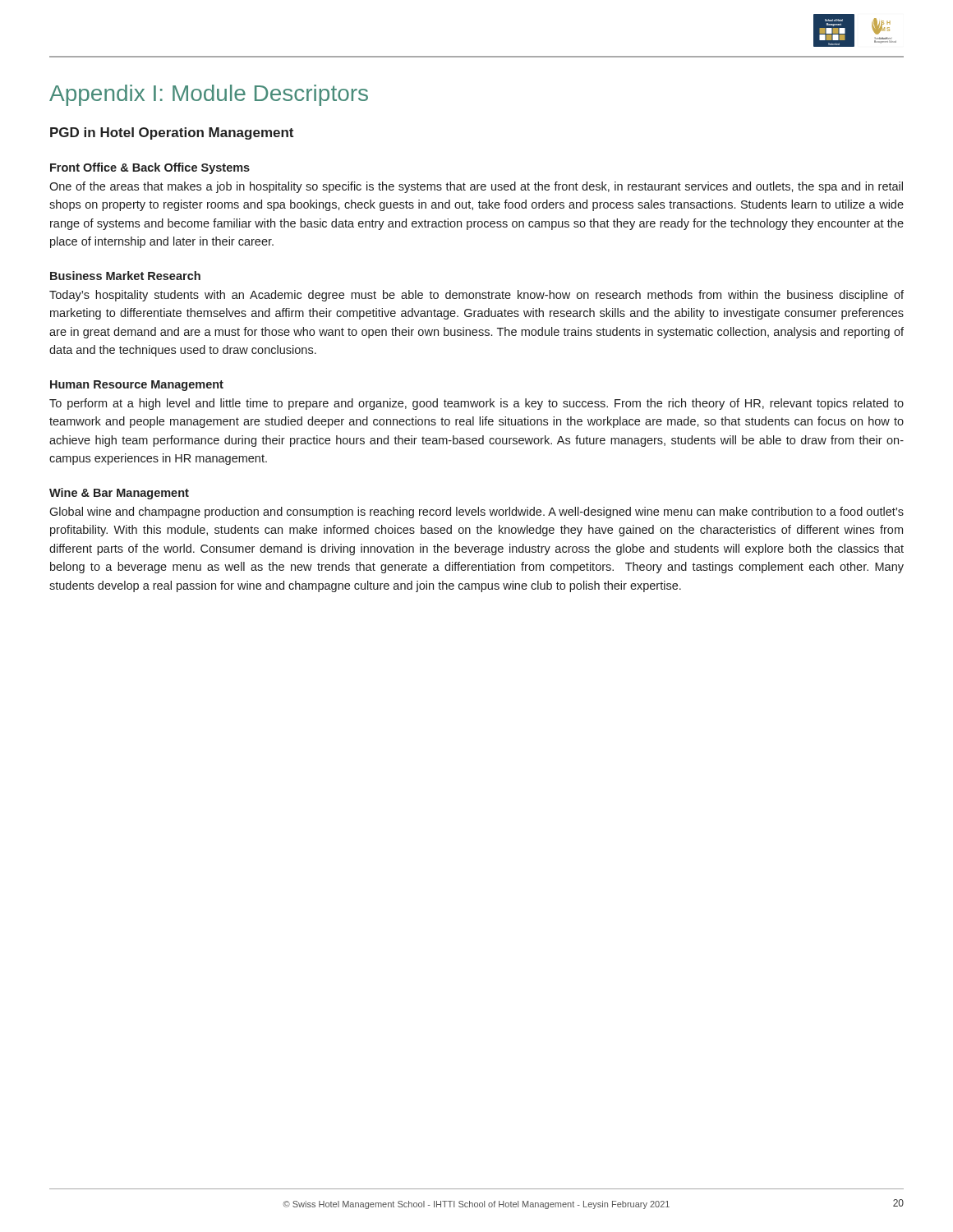Find the block starting "PGD in Hotel"
Screen dimensions: 1232x953
coord(172,133)
